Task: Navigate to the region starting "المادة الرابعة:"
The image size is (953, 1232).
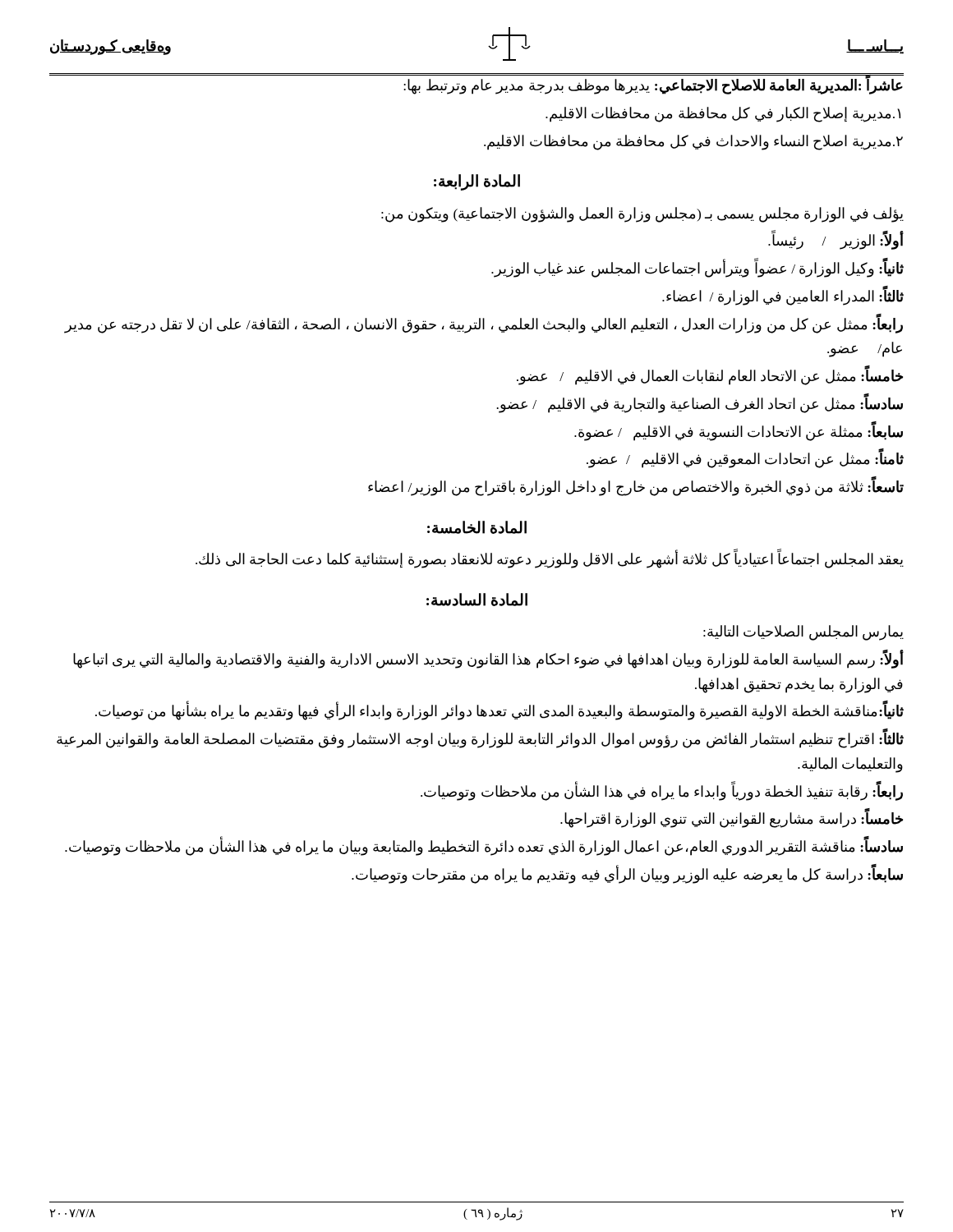Action: 476,181
